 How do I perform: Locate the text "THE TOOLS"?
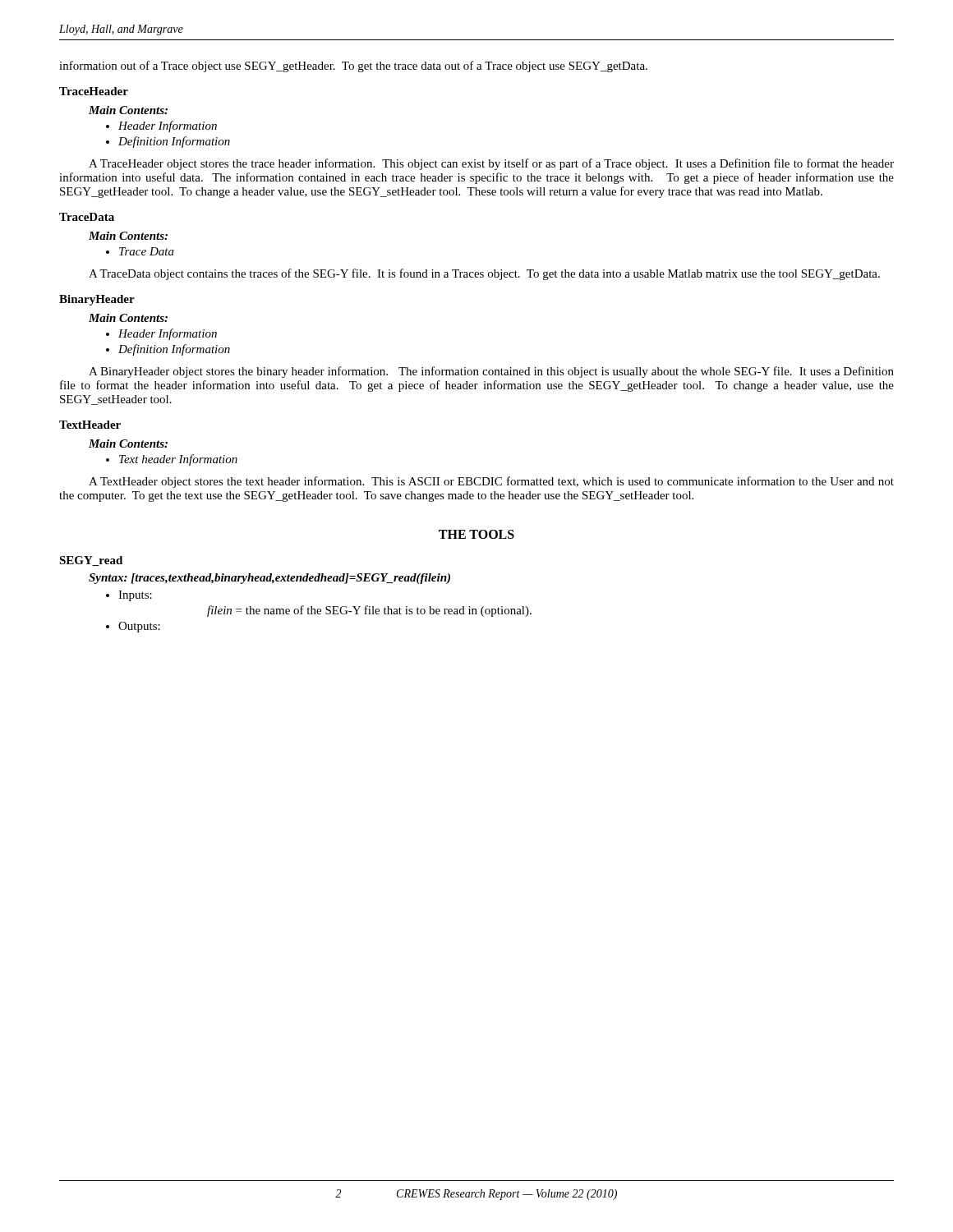(476, 534)
